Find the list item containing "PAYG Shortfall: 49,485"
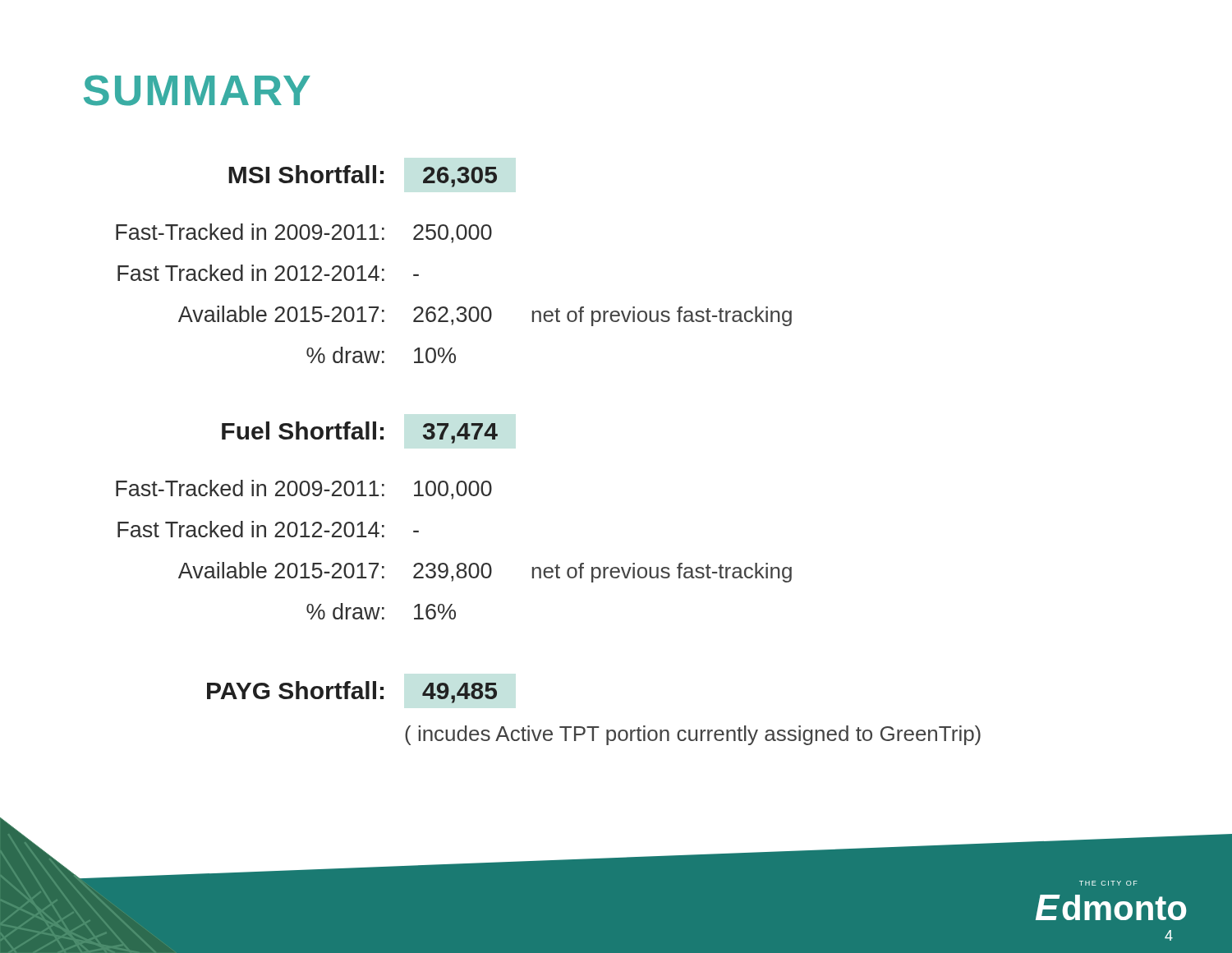1232x953 pixels. point(299,691)
